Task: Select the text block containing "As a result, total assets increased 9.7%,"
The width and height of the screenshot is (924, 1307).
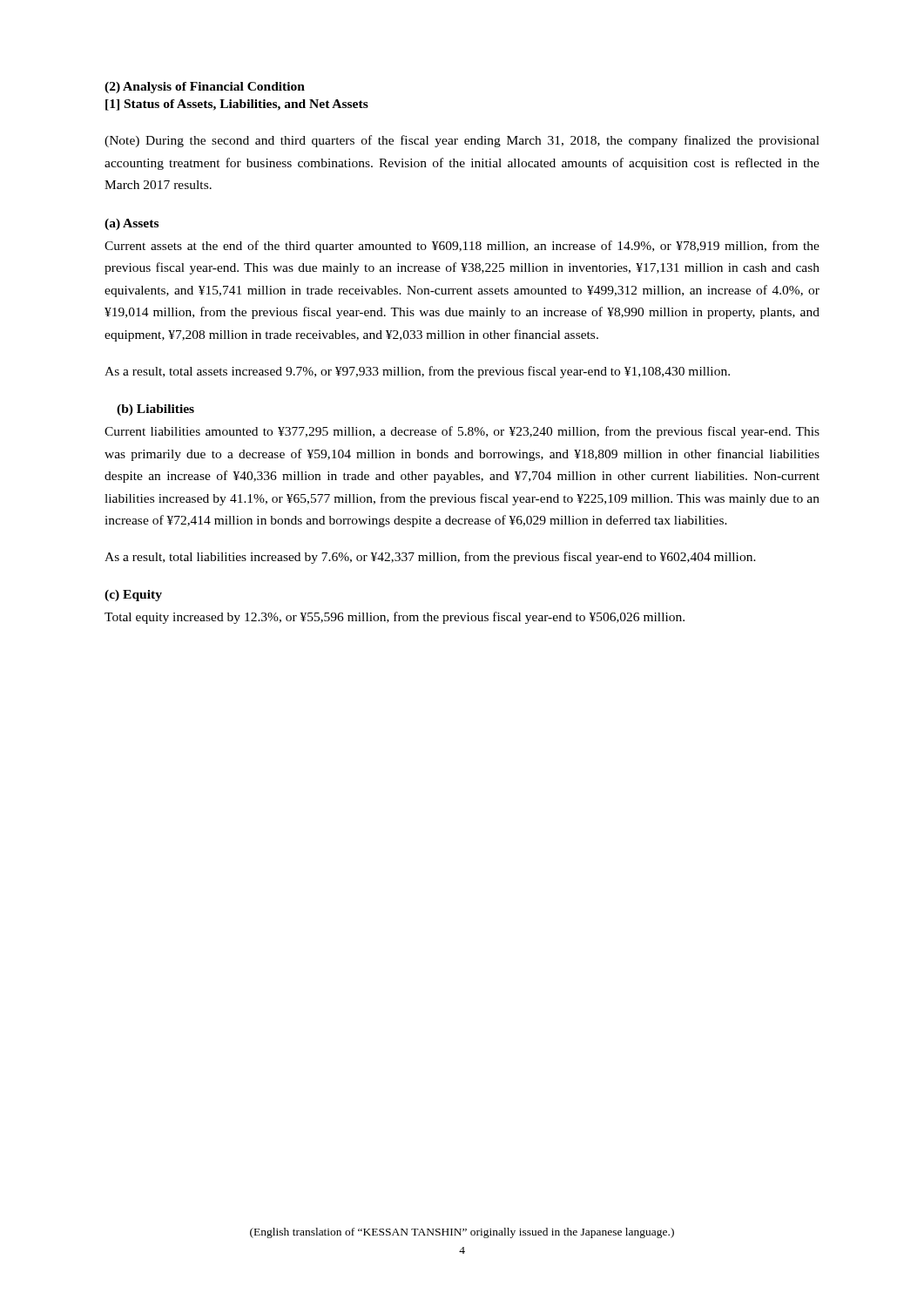Action: coord(418,370)
